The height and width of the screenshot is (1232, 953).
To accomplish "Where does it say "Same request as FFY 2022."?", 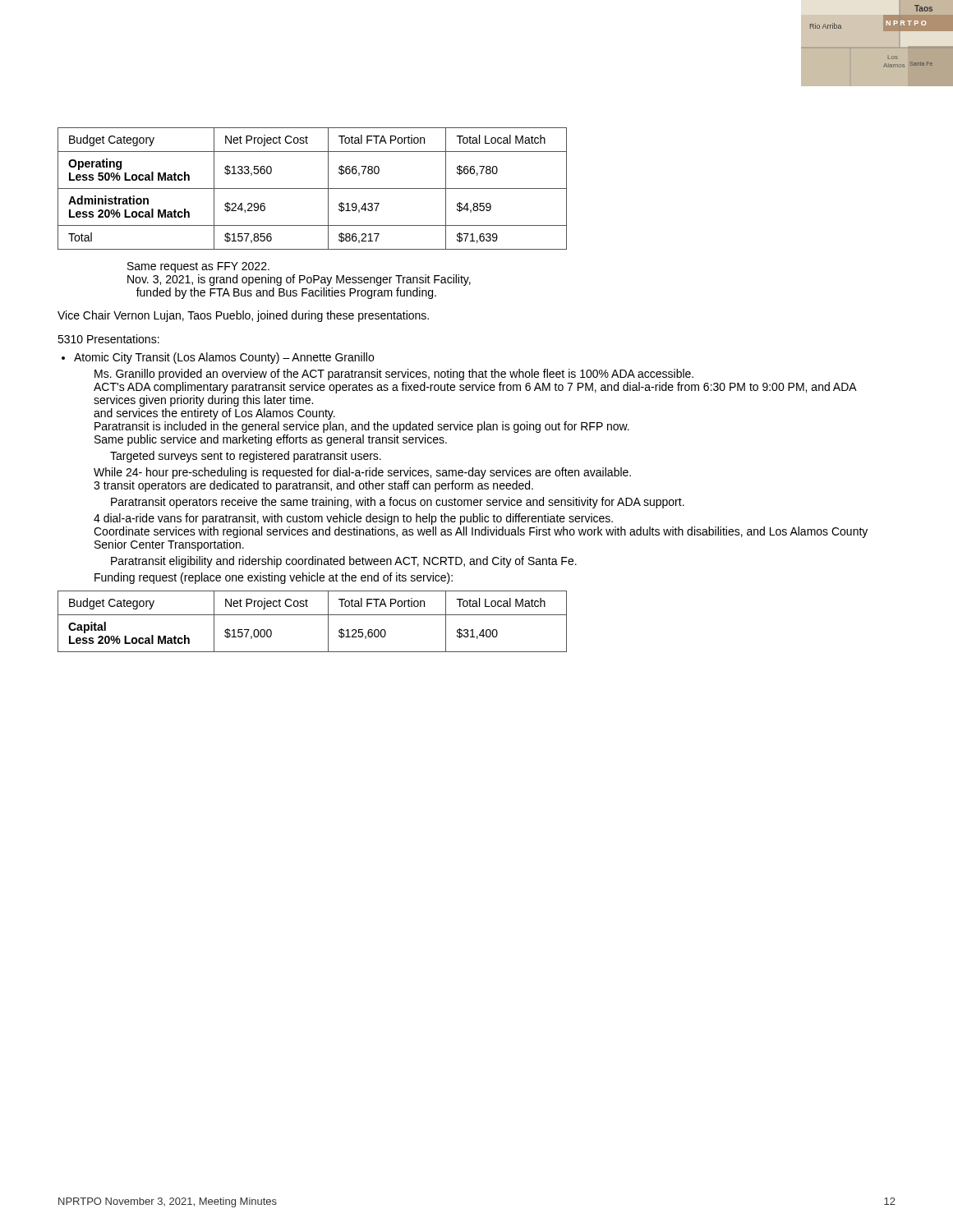I will tap(198, 267).
